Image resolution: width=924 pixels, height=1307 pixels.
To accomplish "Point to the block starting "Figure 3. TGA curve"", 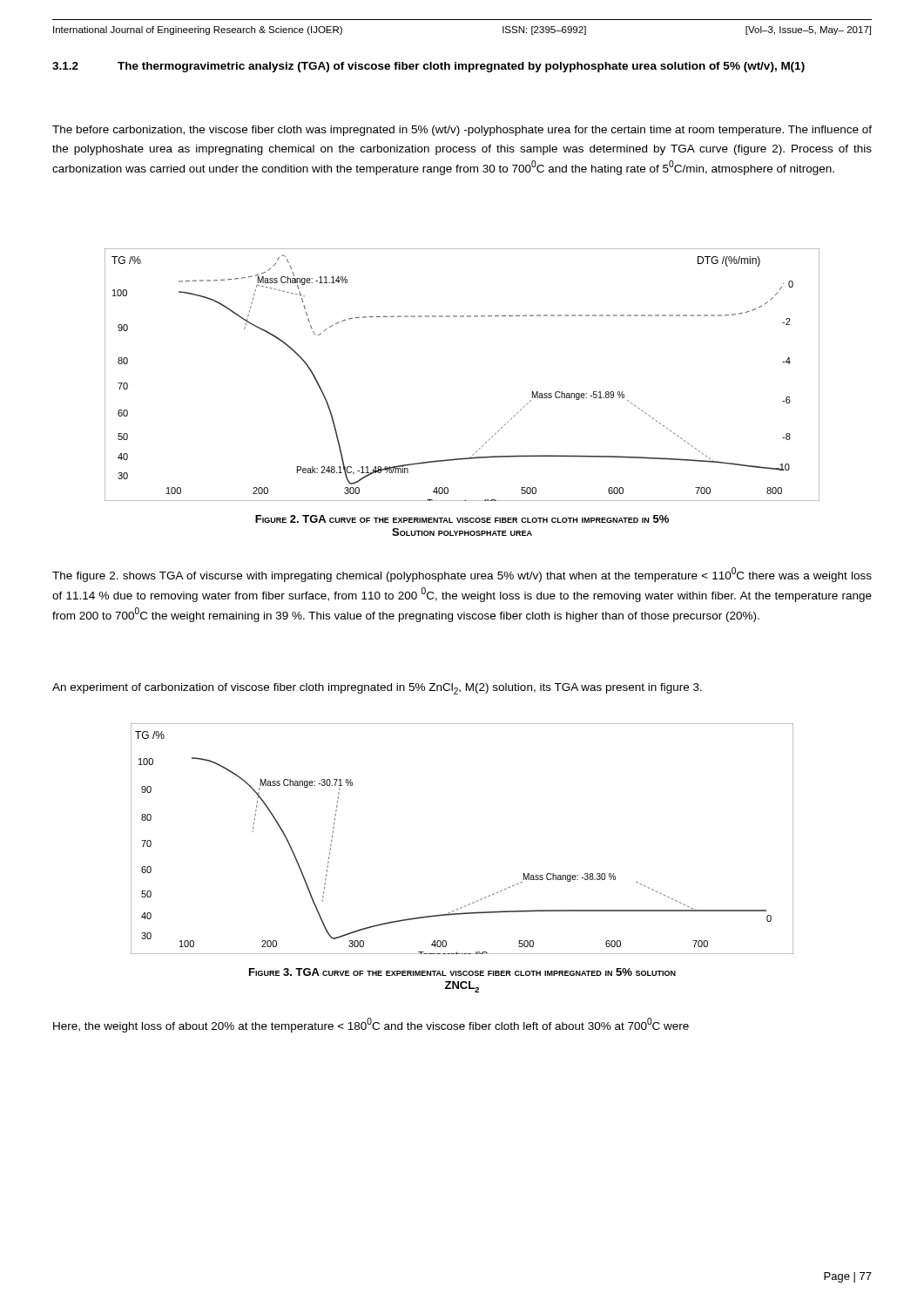I will 462,980.
